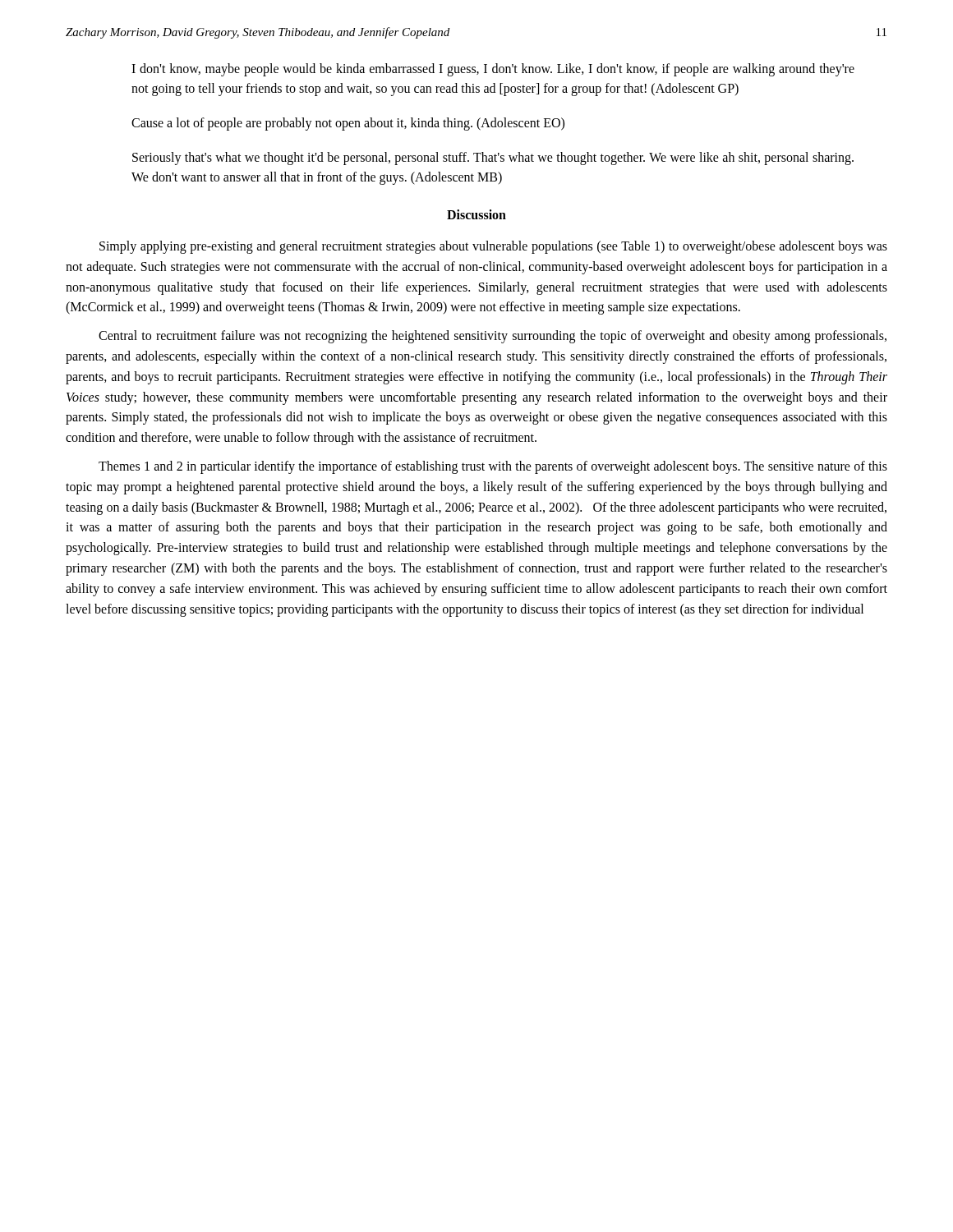Image resolution: width=953 pixels, height=1232 pixels.
Task: Point to the block beginning "Simply applying pre-existing"
Action: pos(476,277)
